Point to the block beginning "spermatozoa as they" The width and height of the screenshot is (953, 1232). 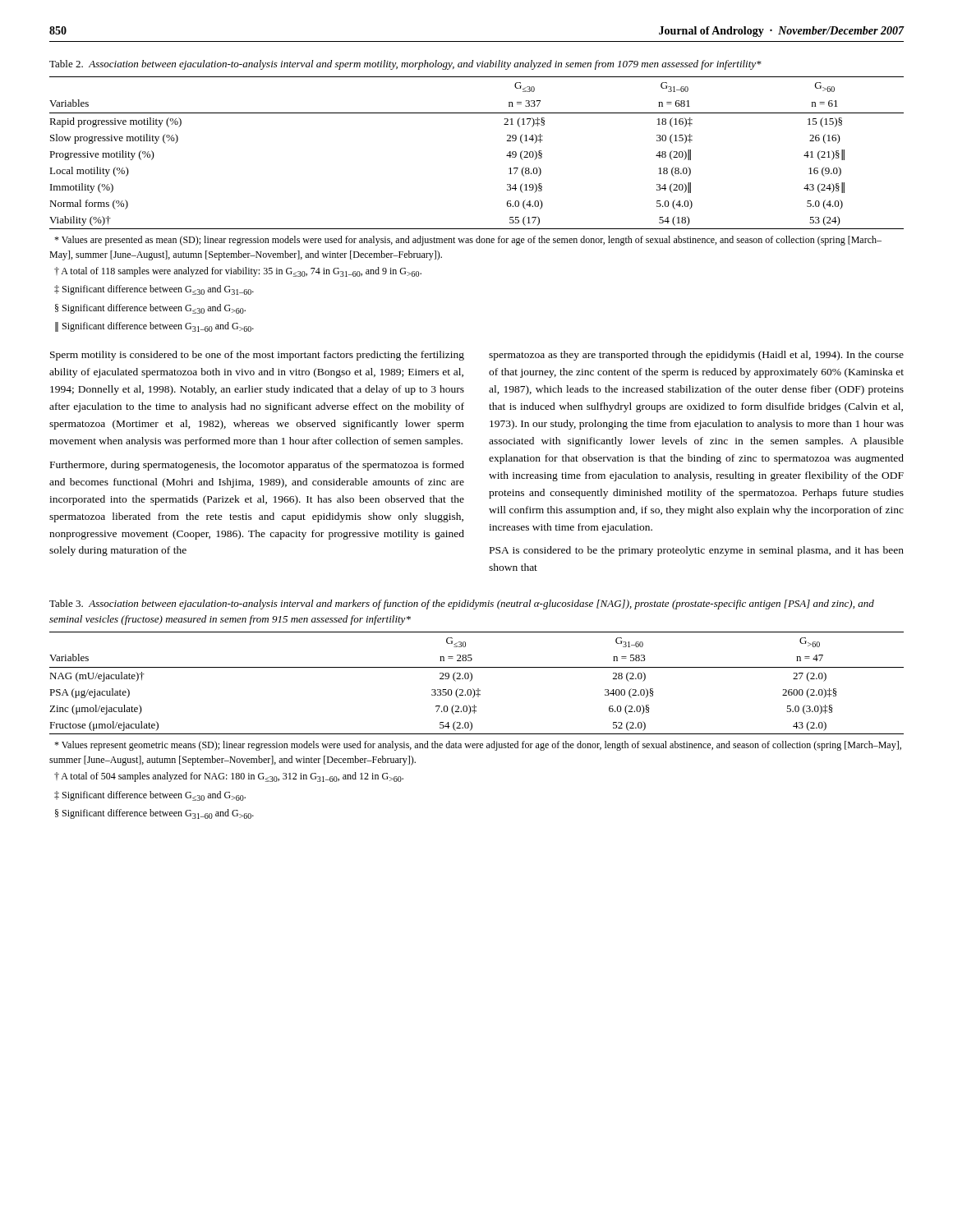point(696,462)
